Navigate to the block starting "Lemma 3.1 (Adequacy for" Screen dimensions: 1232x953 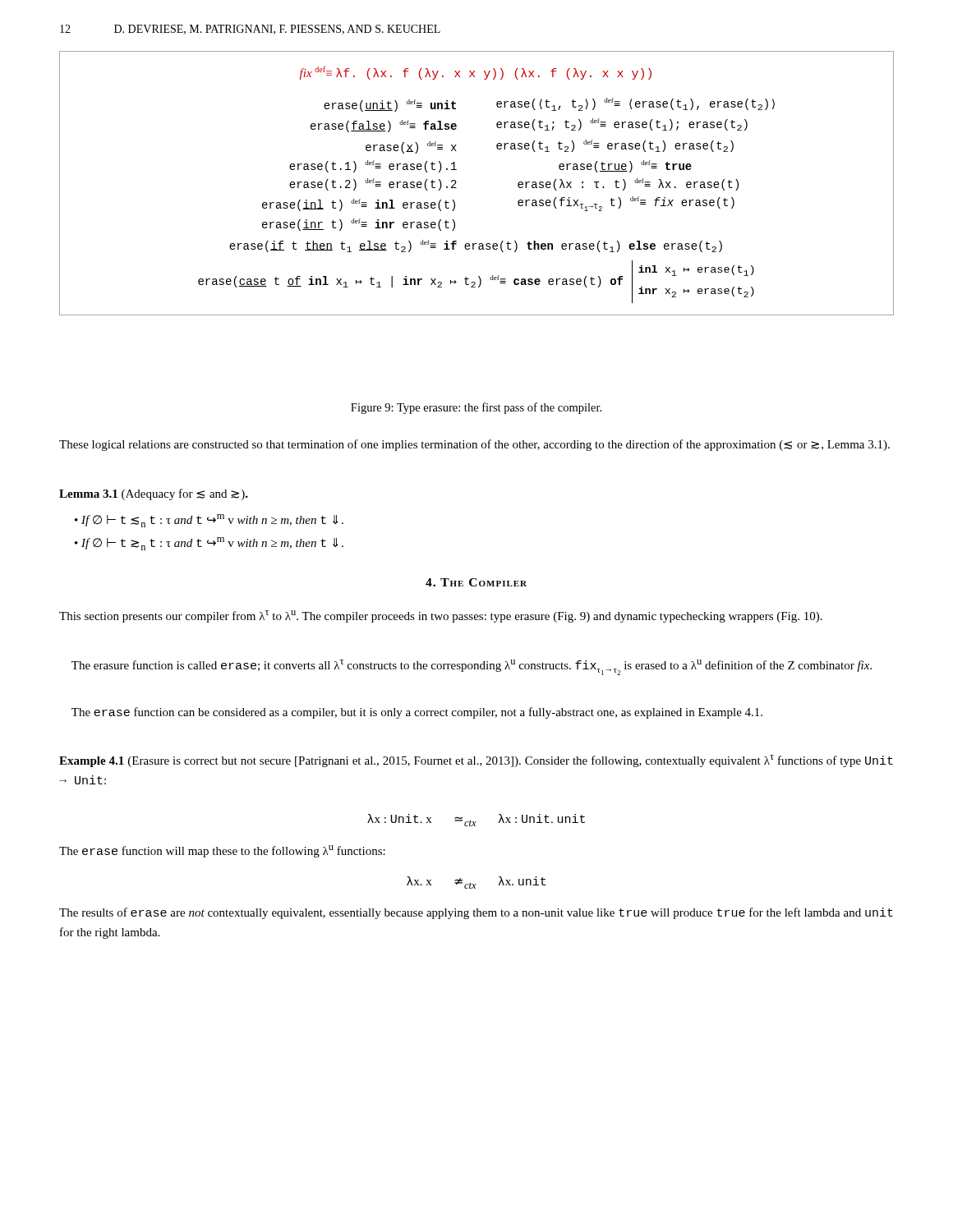(x=154, y=494)
